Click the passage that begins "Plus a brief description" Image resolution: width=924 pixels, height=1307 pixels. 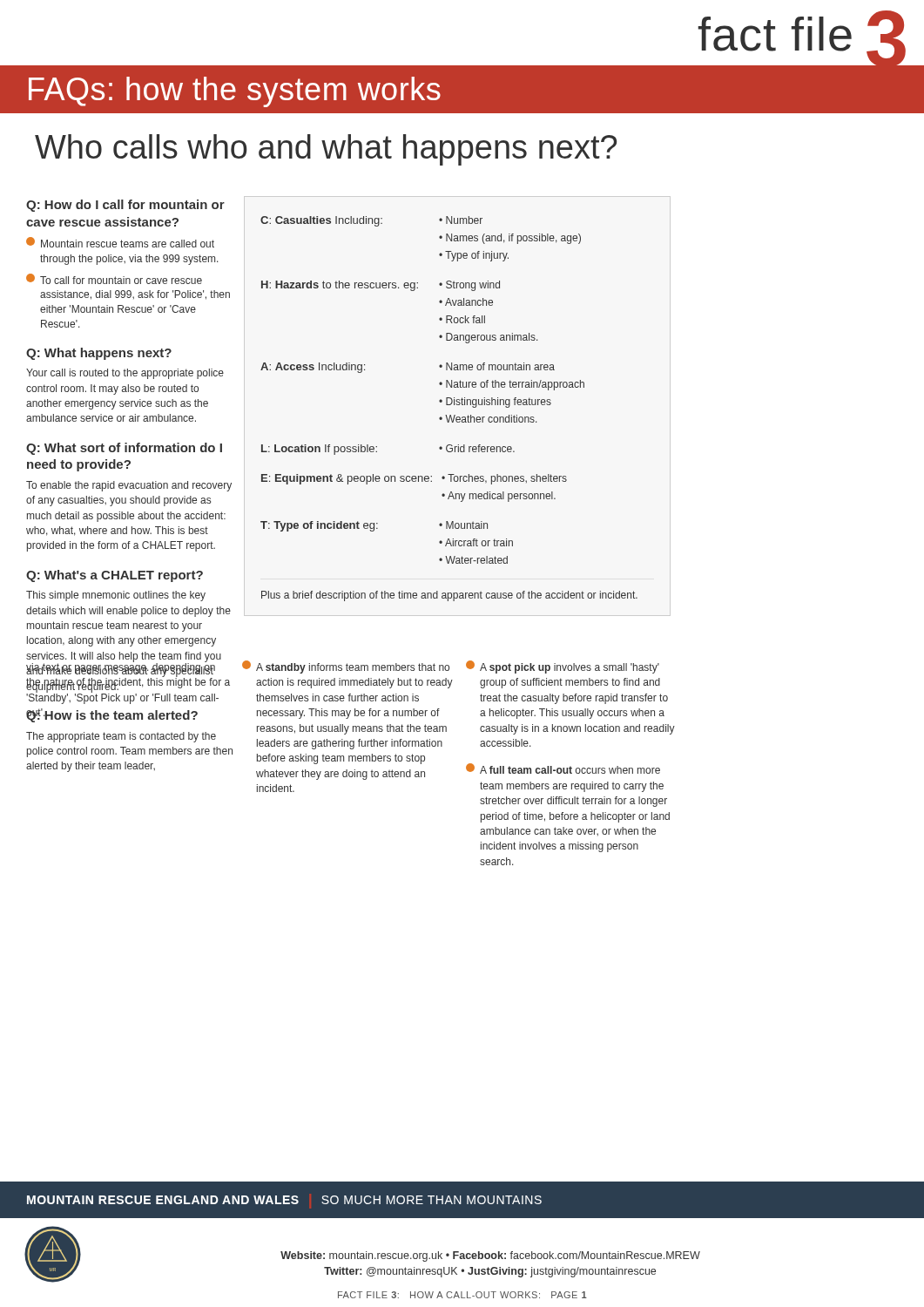pyautogui.click(x=449, y=595)
